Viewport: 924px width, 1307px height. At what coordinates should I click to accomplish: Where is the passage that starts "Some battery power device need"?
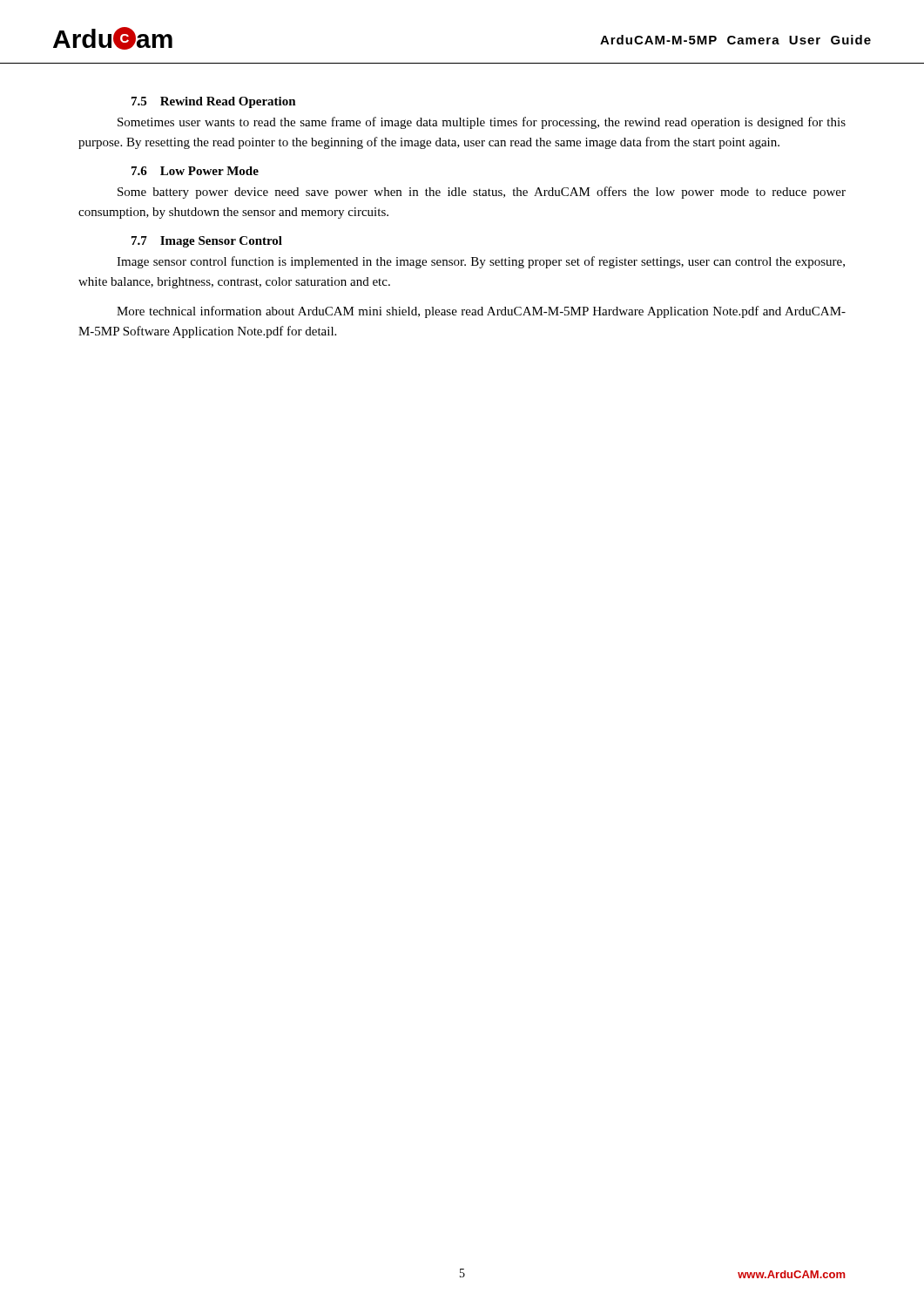tap(462, 201)
